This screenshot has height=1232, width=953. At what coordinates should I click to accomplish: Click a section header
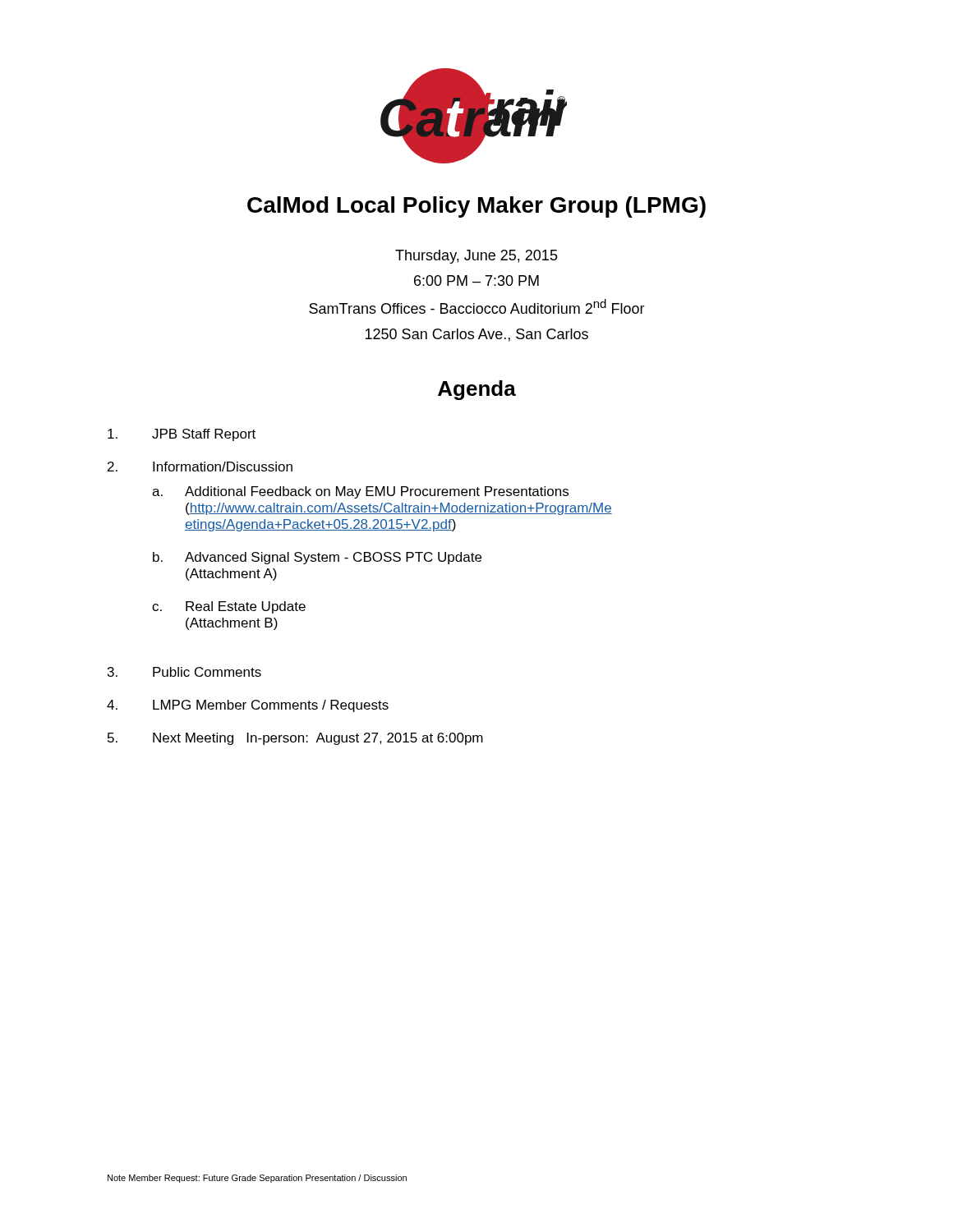click(476, 389)
